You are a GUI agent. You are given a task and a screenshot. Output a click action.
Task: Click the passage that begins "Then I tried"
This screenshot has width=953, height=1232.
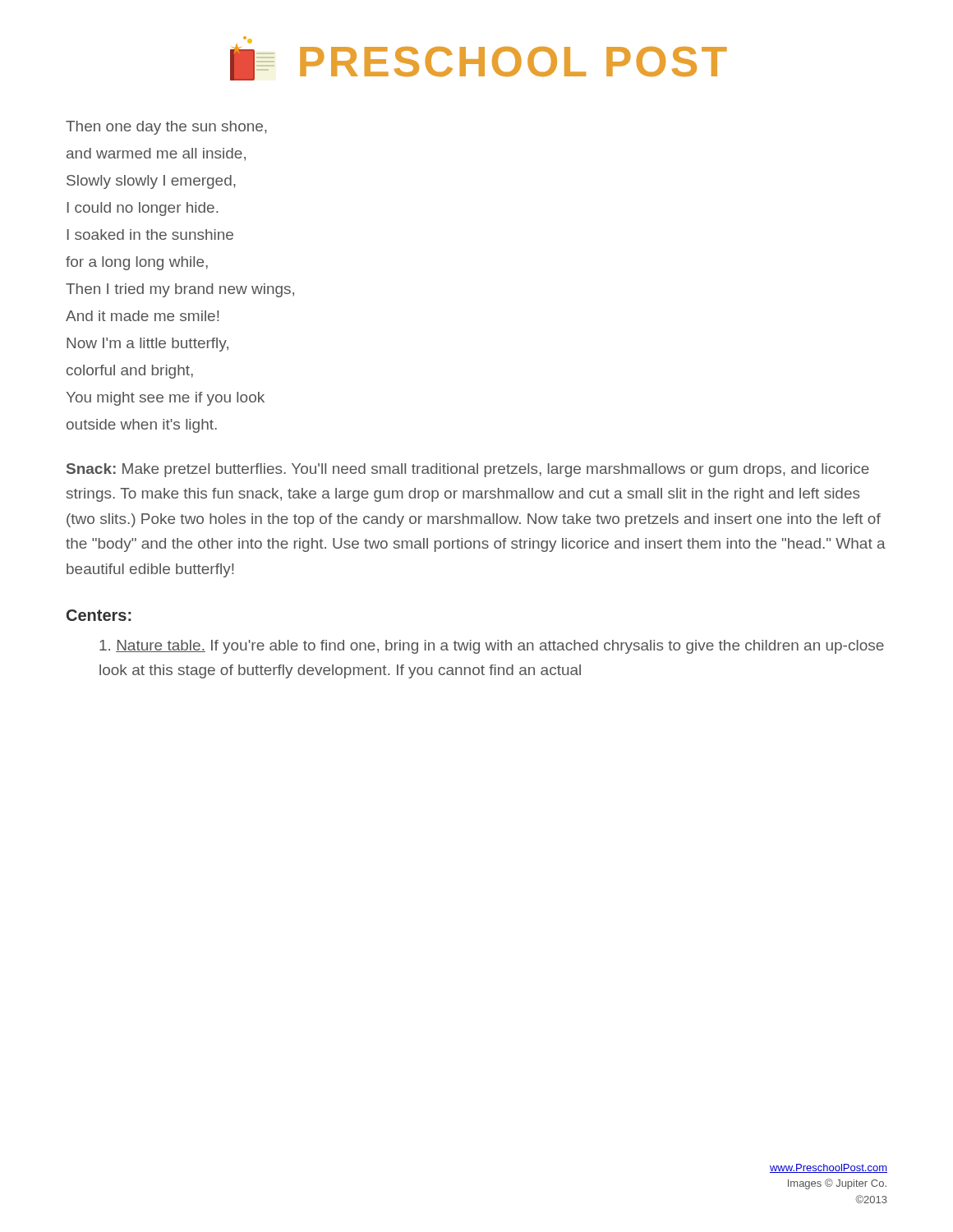click(x=181, y=289)
